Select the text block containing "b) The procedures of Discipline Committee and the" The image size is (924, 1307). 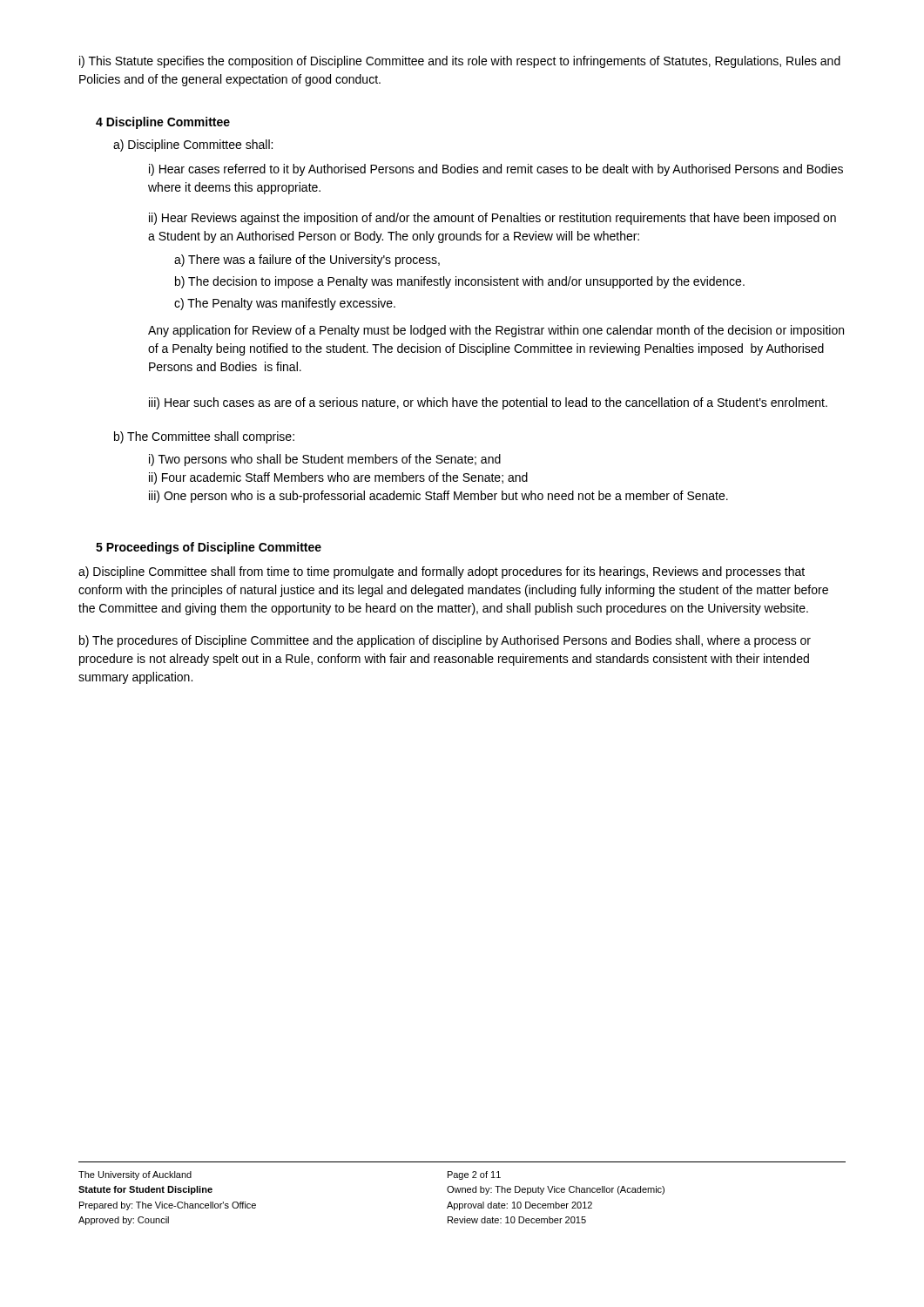point(445,659)
